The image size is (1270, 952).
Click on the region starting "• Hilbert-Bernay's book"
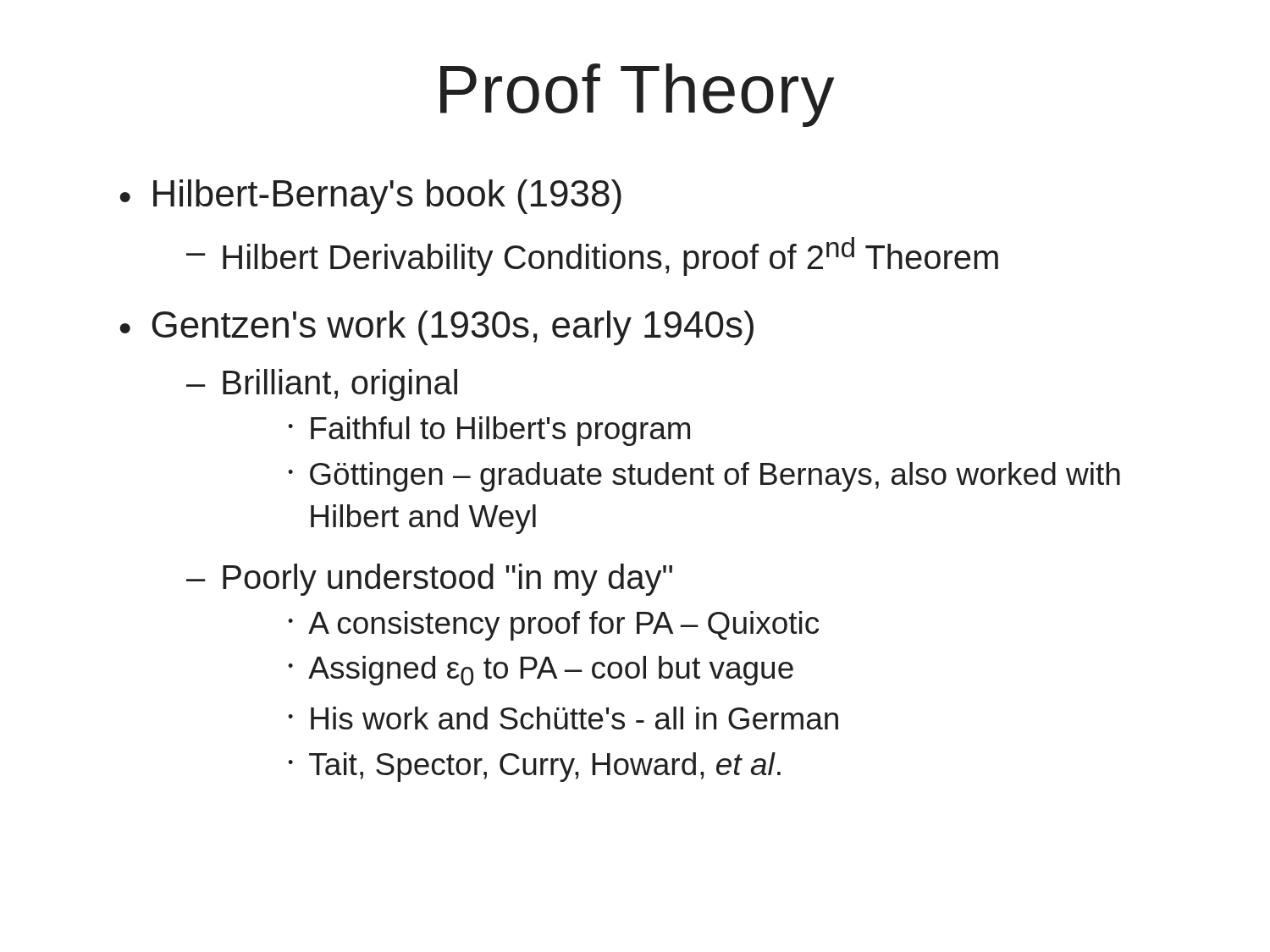click(x=370, y=197)
